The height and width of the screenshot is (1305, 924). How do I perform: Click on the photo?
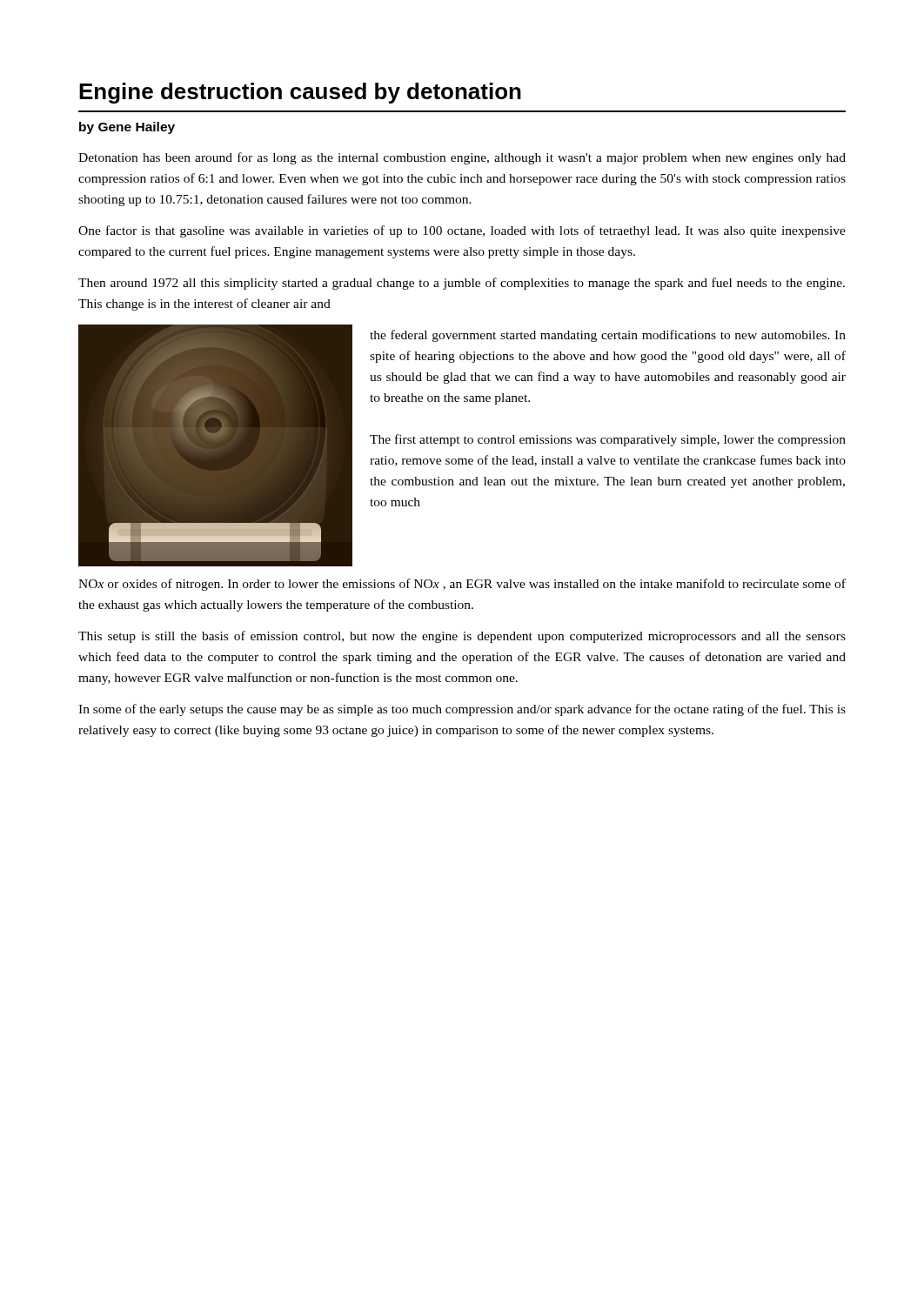tap(215, 446)
